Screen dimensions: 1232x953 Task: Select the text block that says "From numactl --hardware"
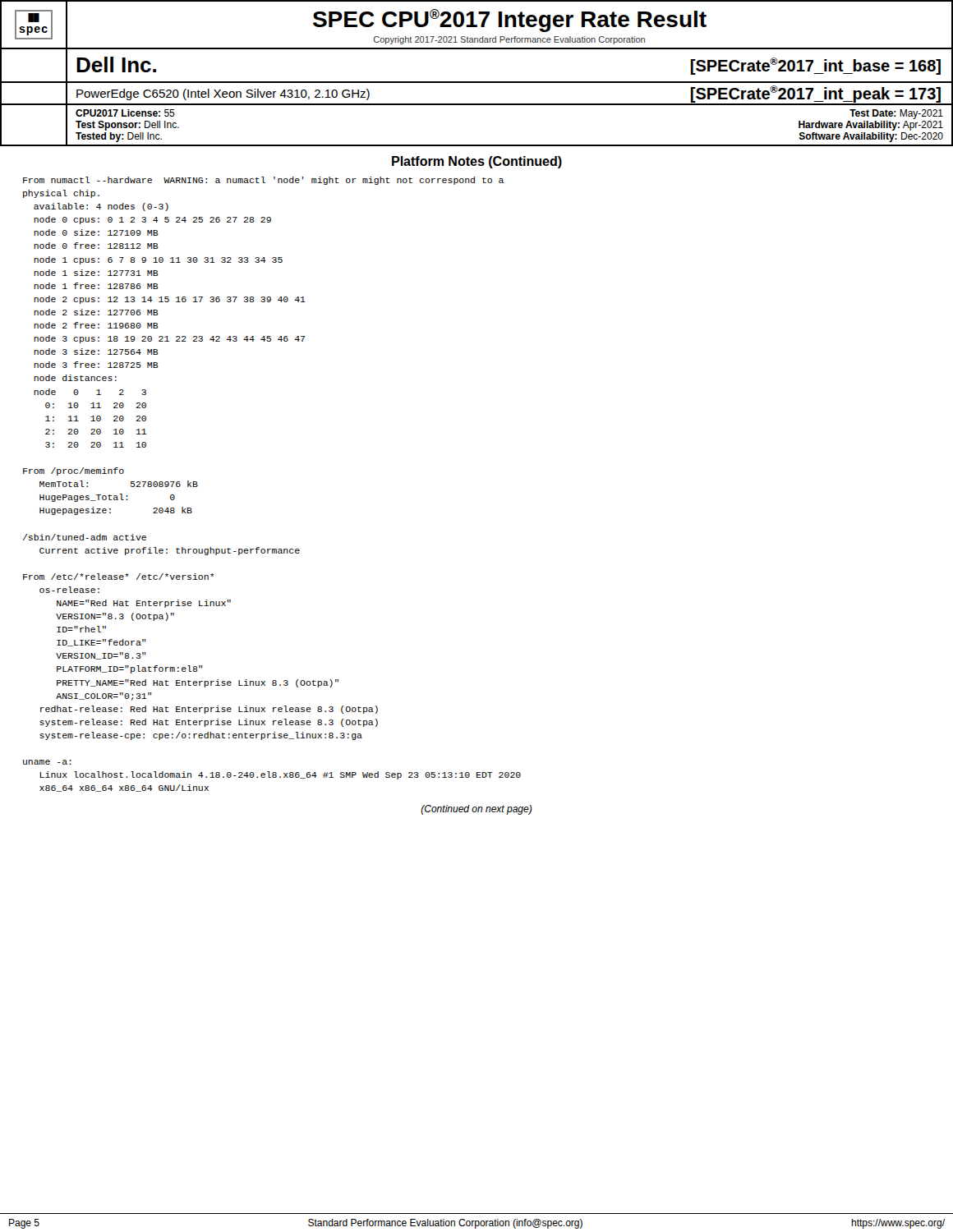tap(263, 181)
